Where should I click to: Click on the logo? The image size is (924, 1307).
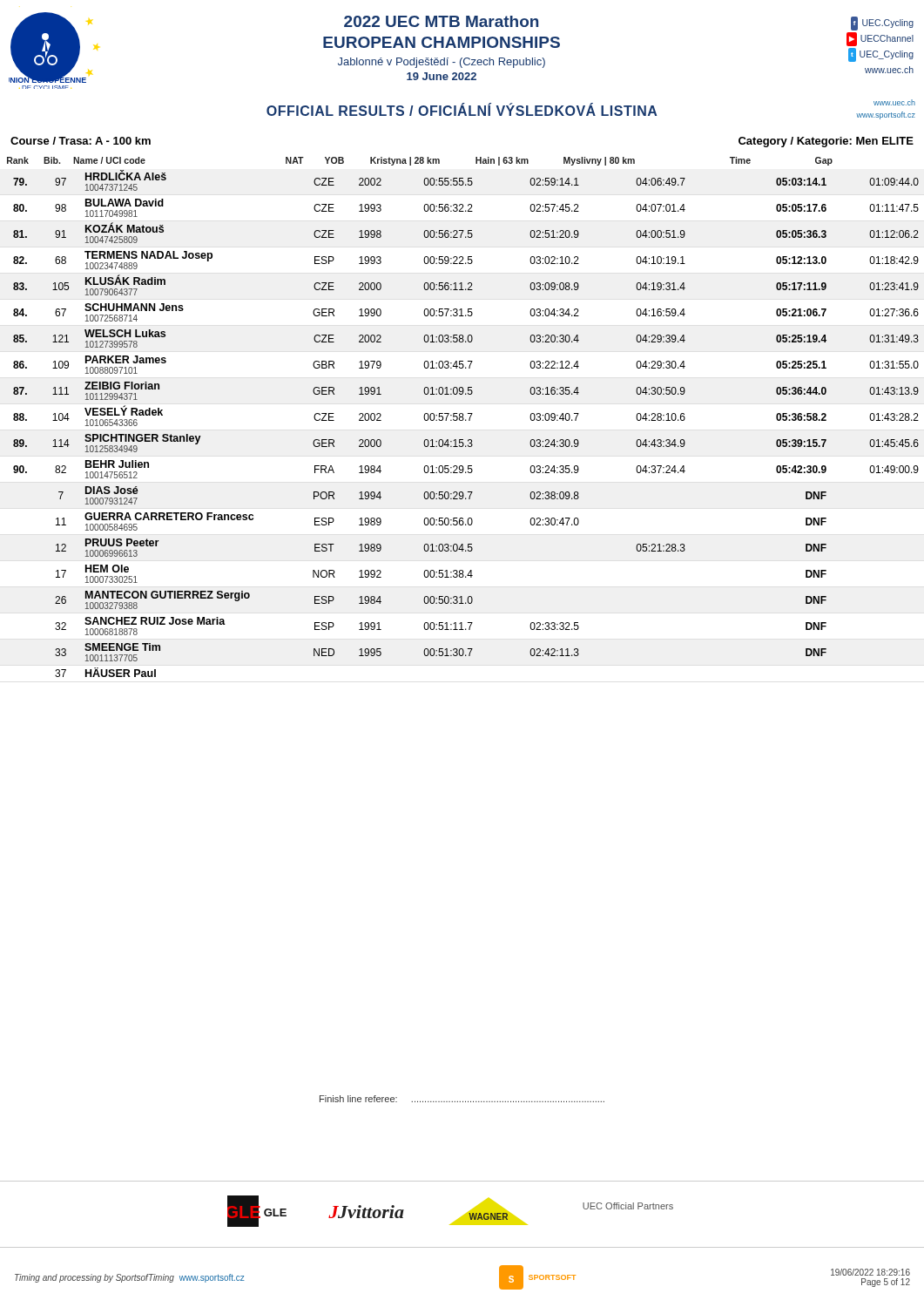click(462, 1205)
